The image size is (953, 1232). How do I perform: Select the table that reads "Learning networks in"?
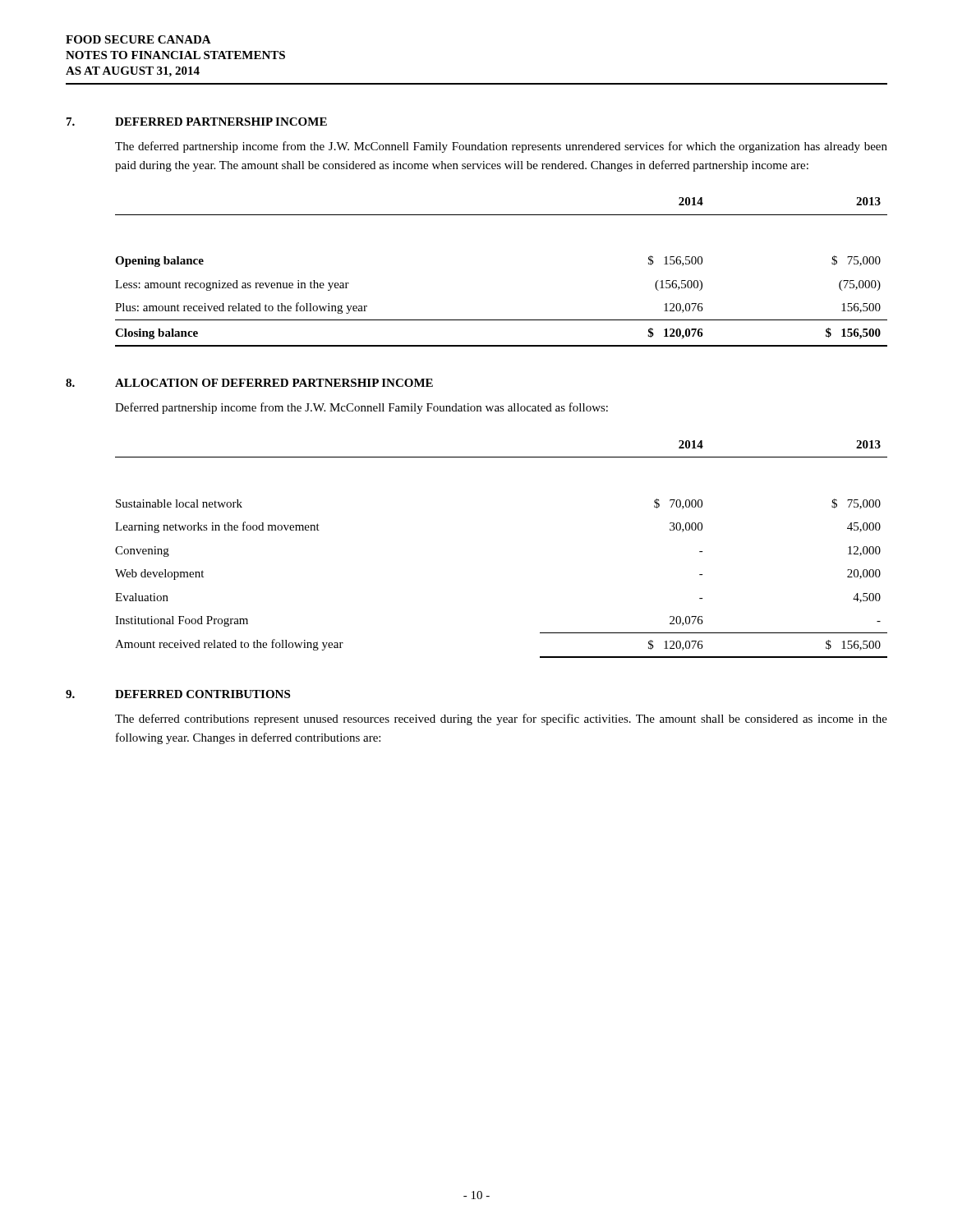(x=501, y=545)
